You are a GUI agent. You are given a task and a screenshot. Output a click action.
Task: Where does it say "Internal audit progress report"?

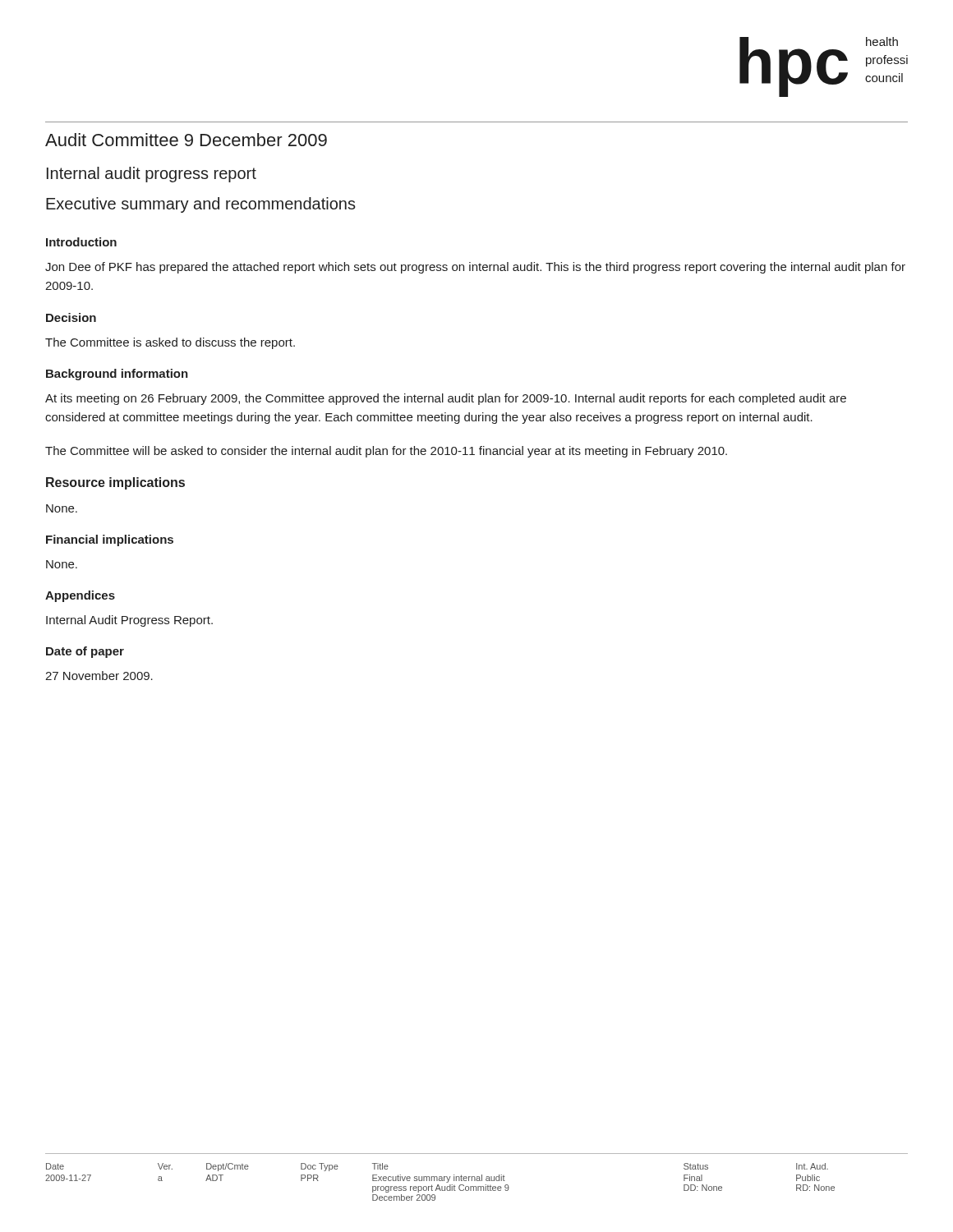(x=151, y=173)
